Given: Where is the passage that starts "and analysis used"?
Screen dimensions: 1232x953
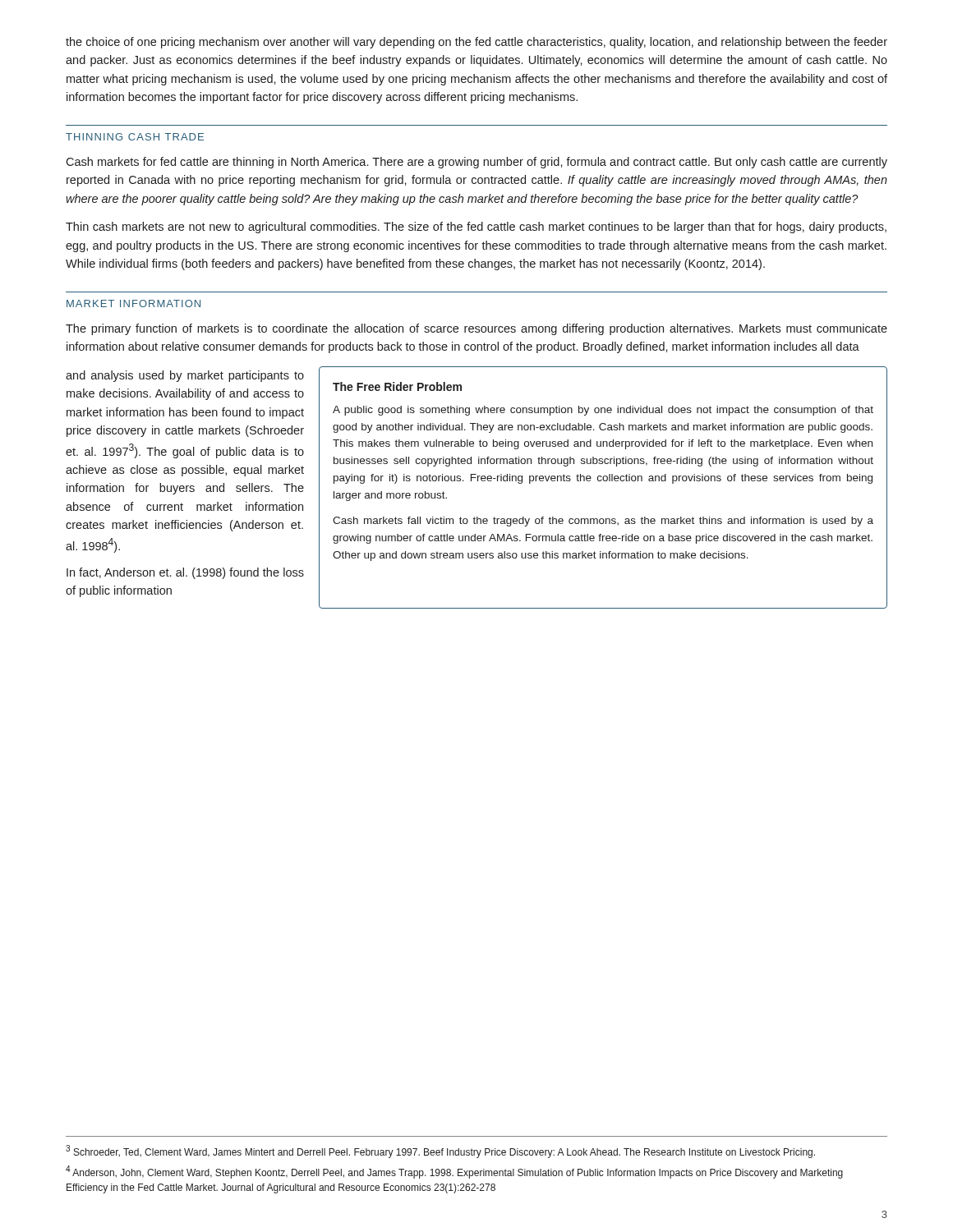Looking at the screenshot, I should pyautogui.click(x=185, y=483).
